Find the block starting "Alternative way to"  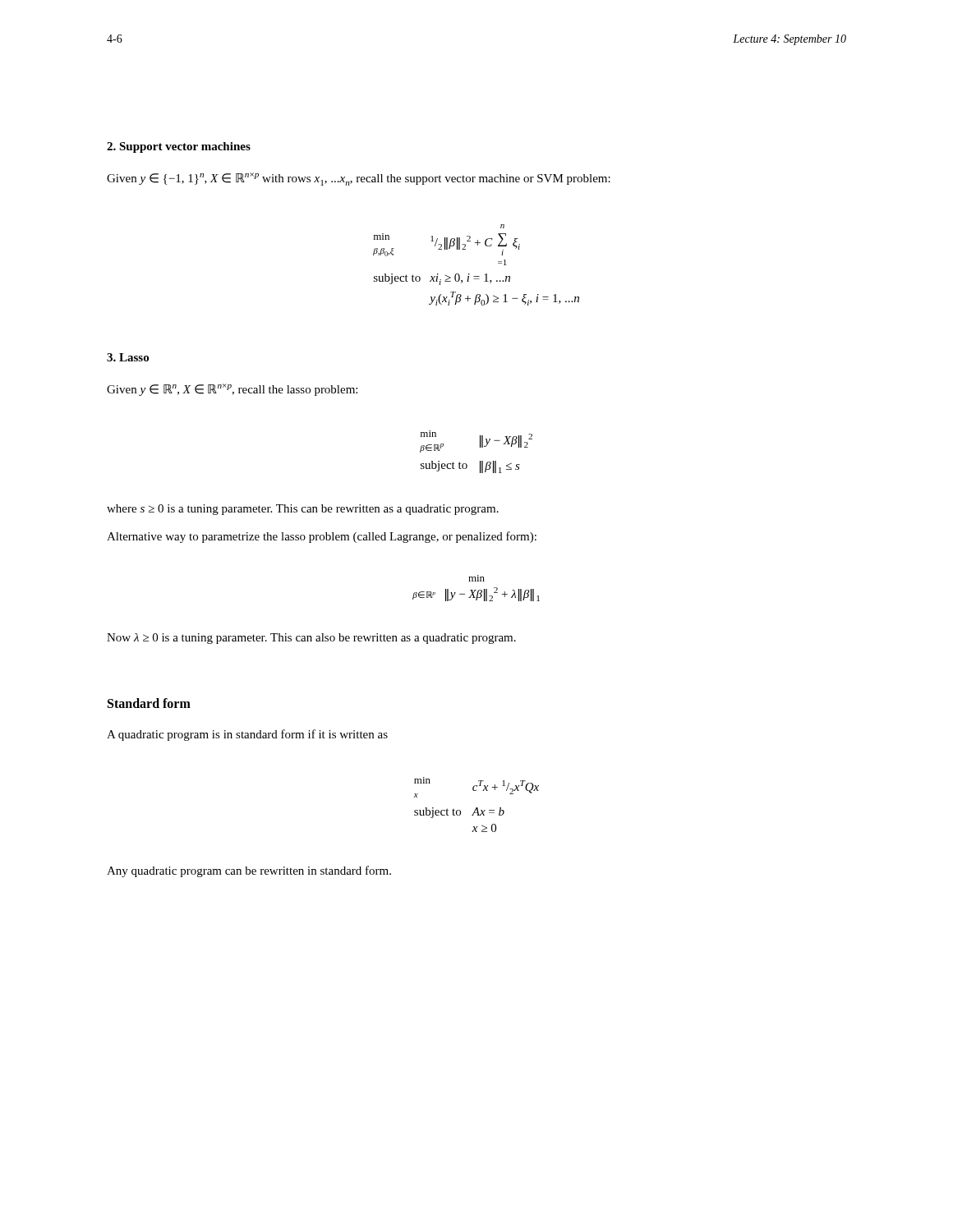pyautogui.click(x=322, y=536)
